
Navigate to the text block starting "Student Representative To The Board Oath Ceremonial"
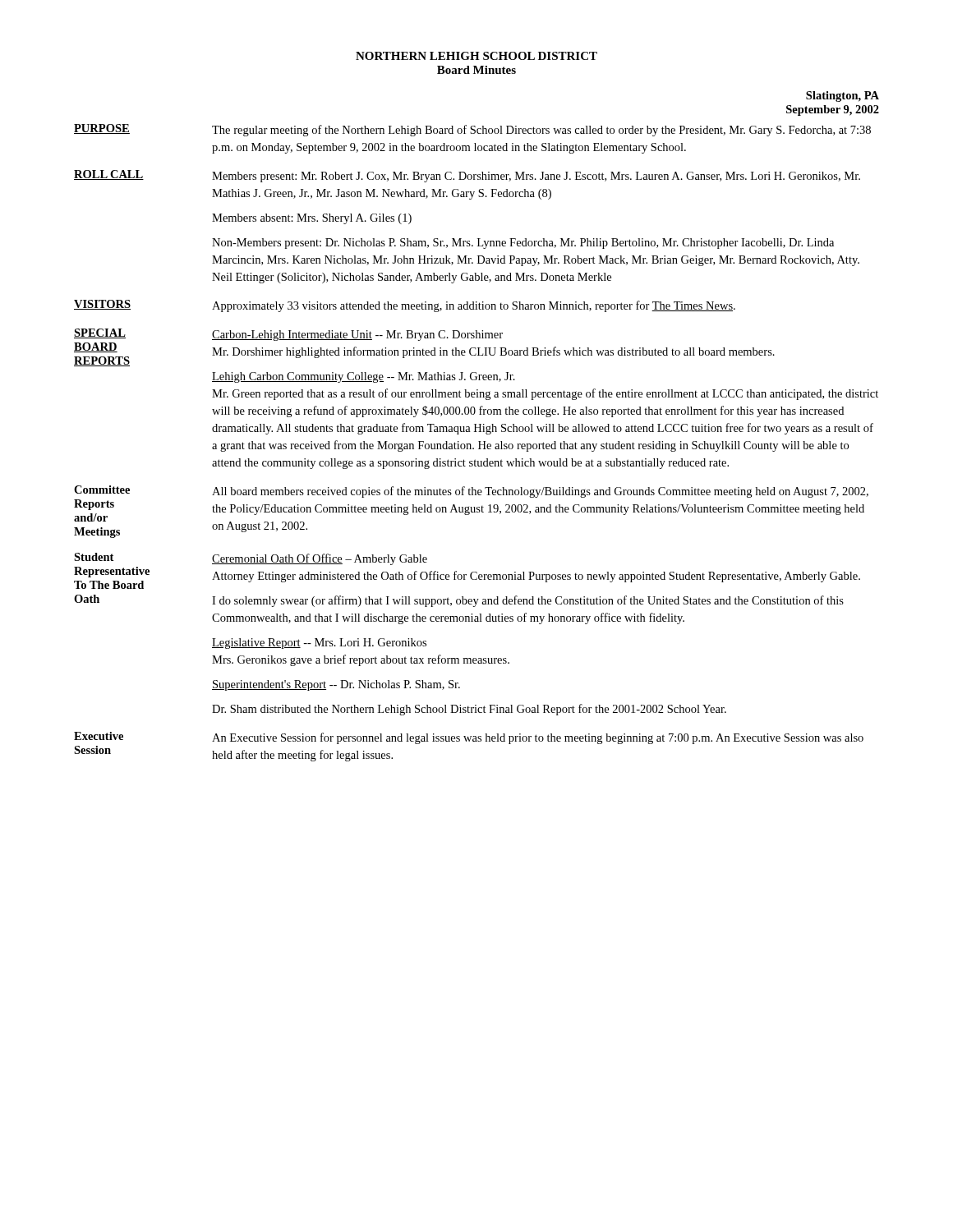pyautogui.click(x=251, y=559)
